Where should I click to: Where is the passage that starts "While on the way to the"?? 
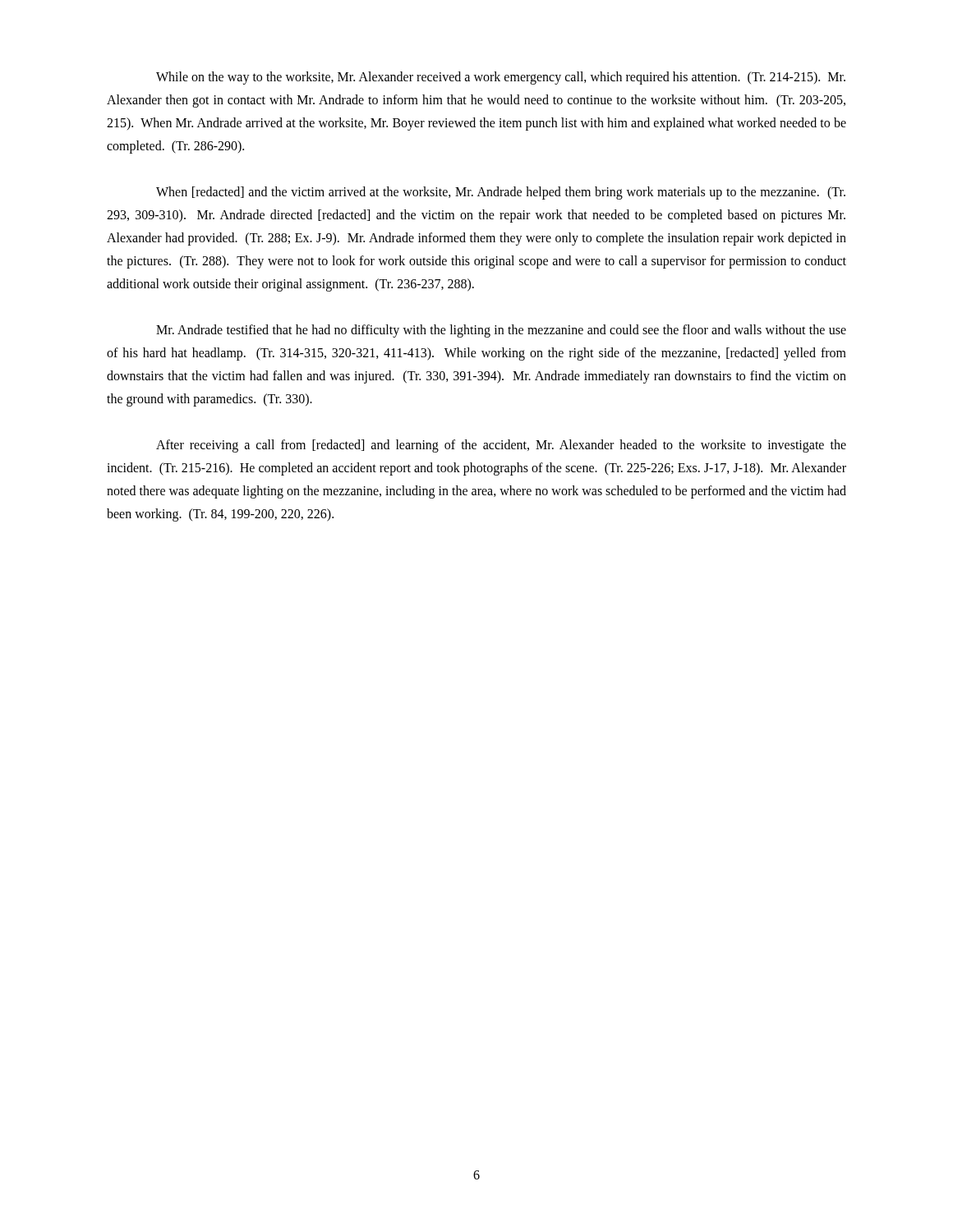(x=476, y=111)
